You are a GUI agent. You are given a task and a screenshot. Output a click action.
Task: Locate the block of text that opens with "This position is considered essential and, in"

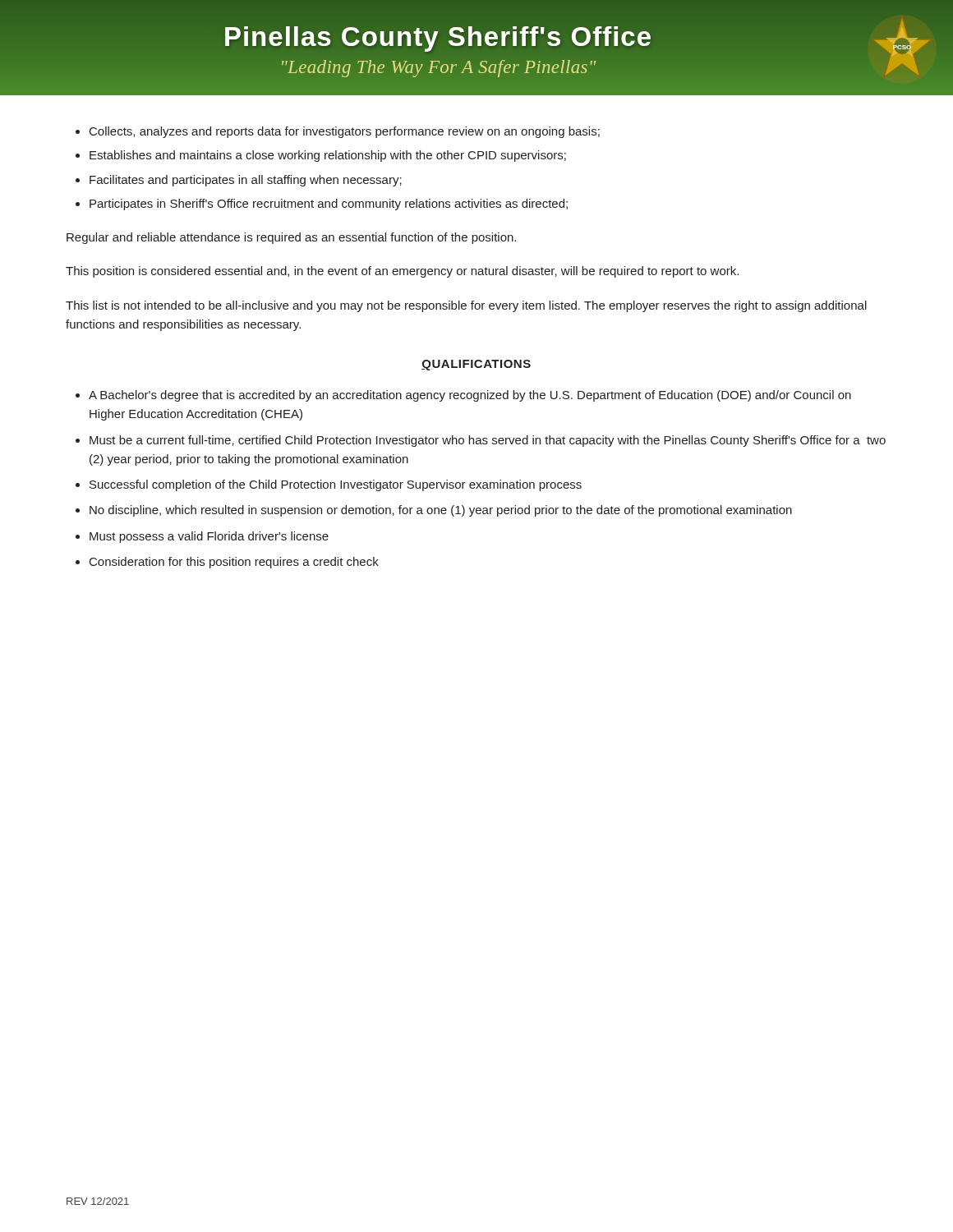coord(403,271)
